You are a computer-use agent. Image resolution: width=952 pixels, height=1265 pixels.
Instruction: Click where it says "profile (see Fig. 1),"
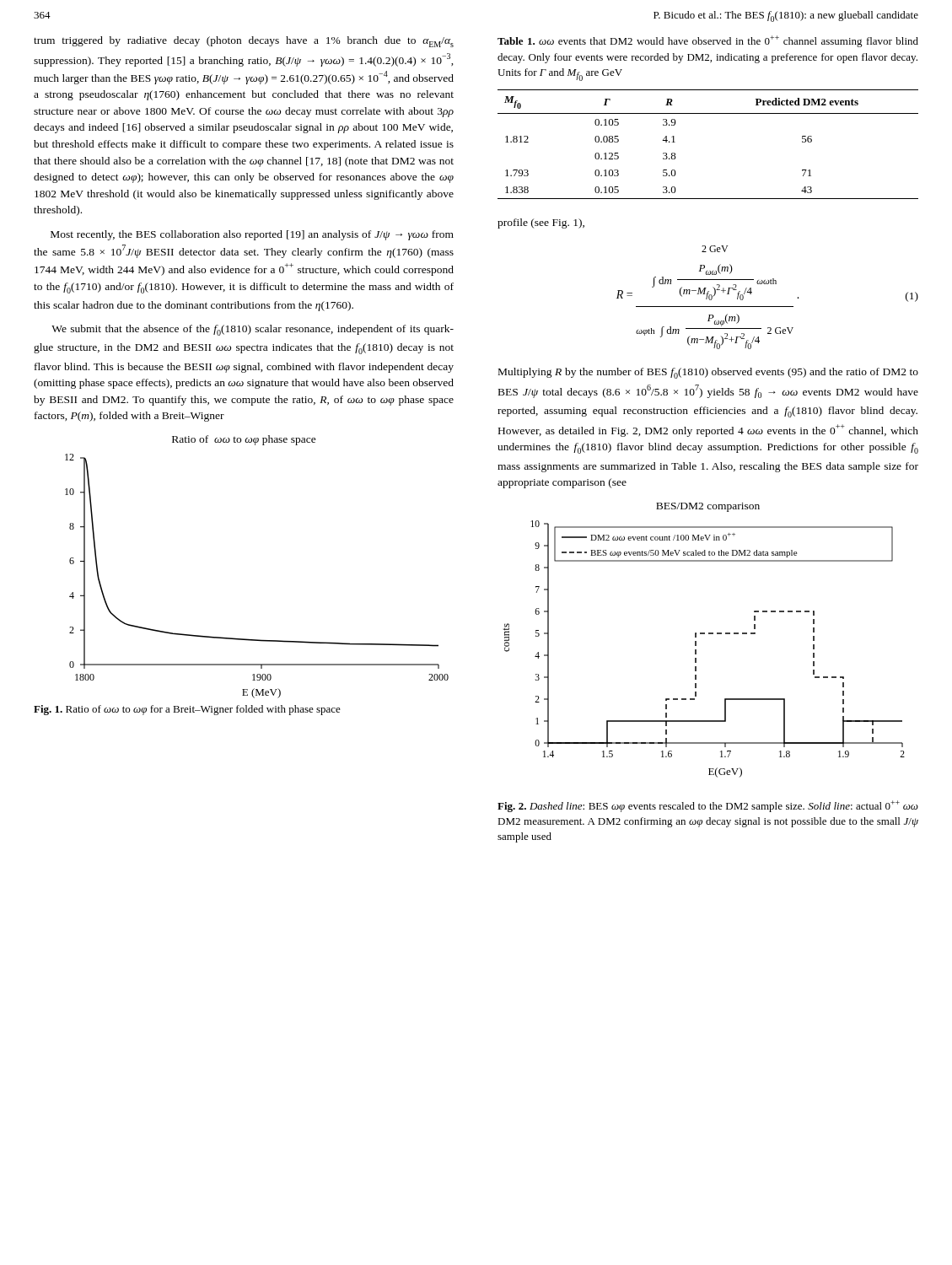pos(541,222)
